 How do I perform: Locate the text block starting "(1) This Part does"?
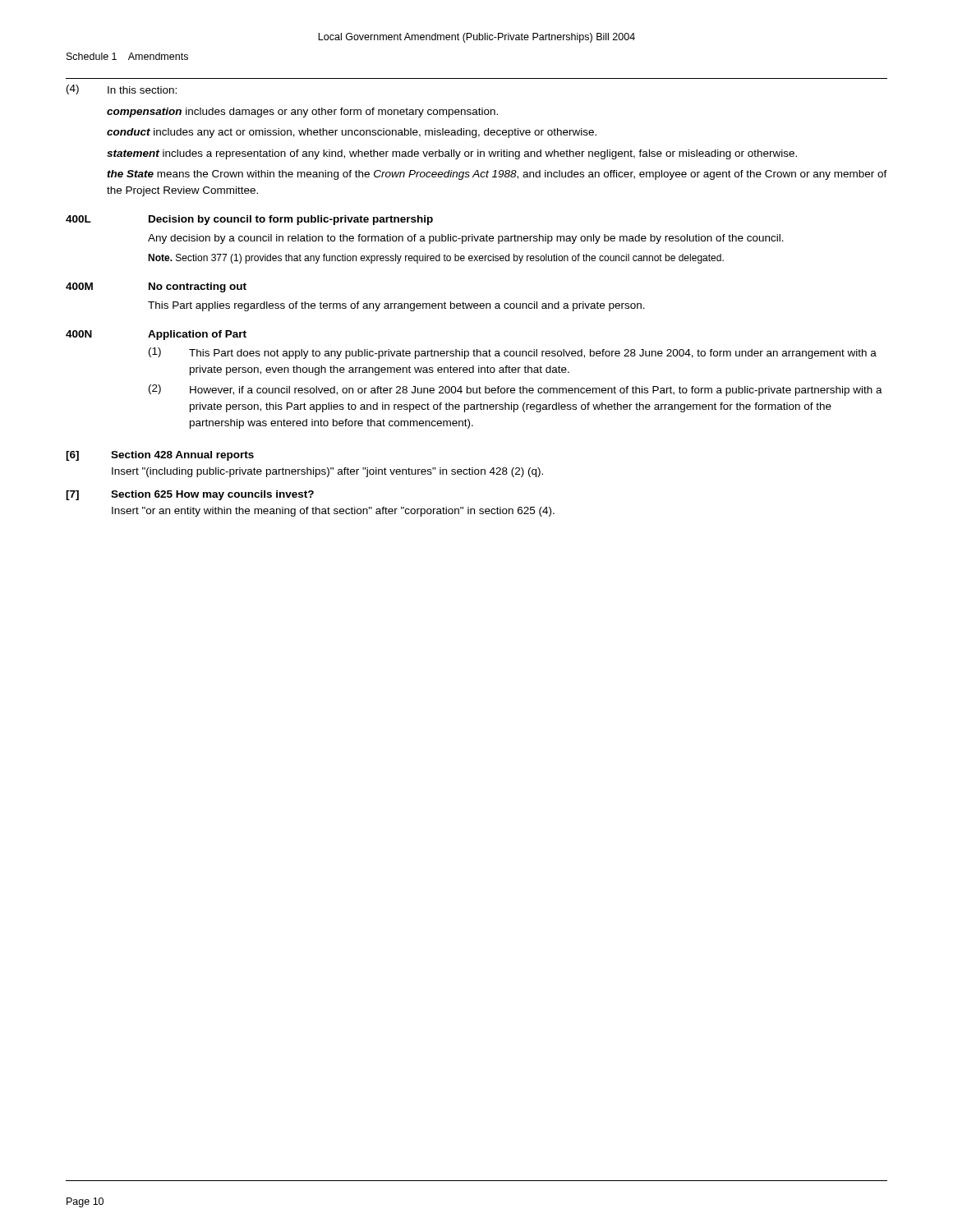point(518,361)
